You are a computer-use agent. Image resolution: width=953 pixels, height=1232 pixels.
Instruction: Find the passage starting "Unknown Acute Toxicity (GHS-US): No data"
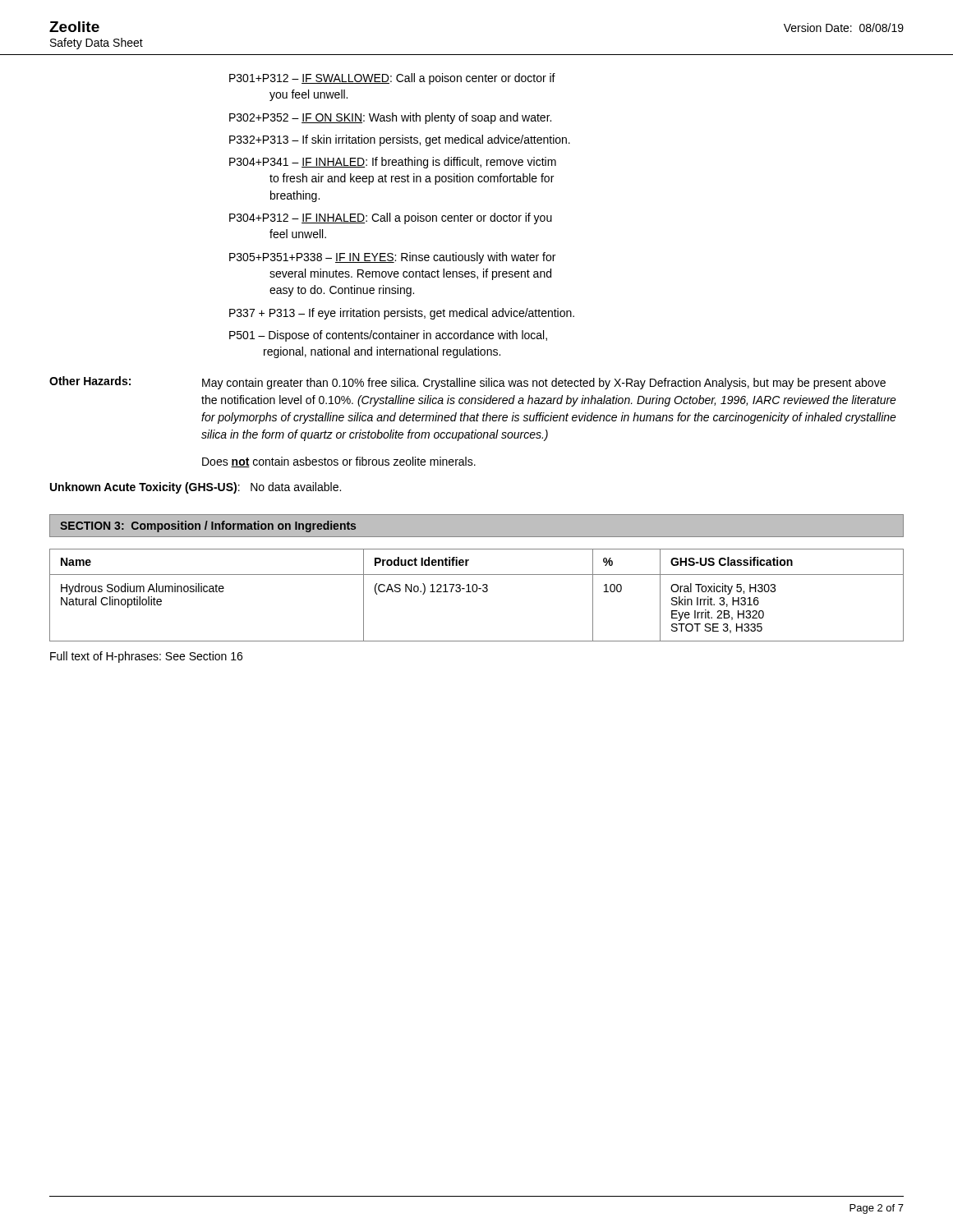tap(196, 487)
